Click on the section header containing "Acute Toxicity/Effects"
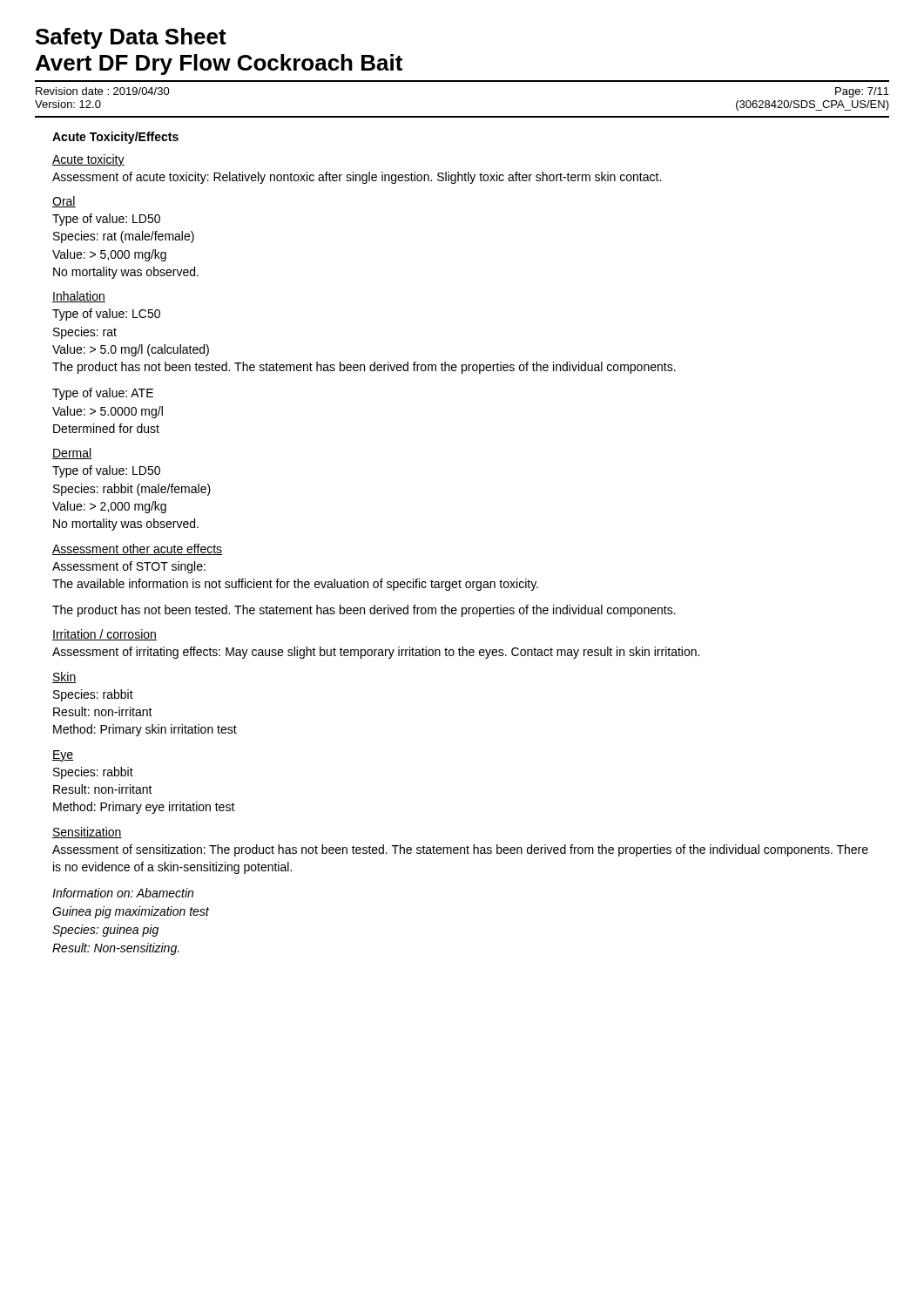The width and height of the screenshot is (924, 1307). (115, 138)
